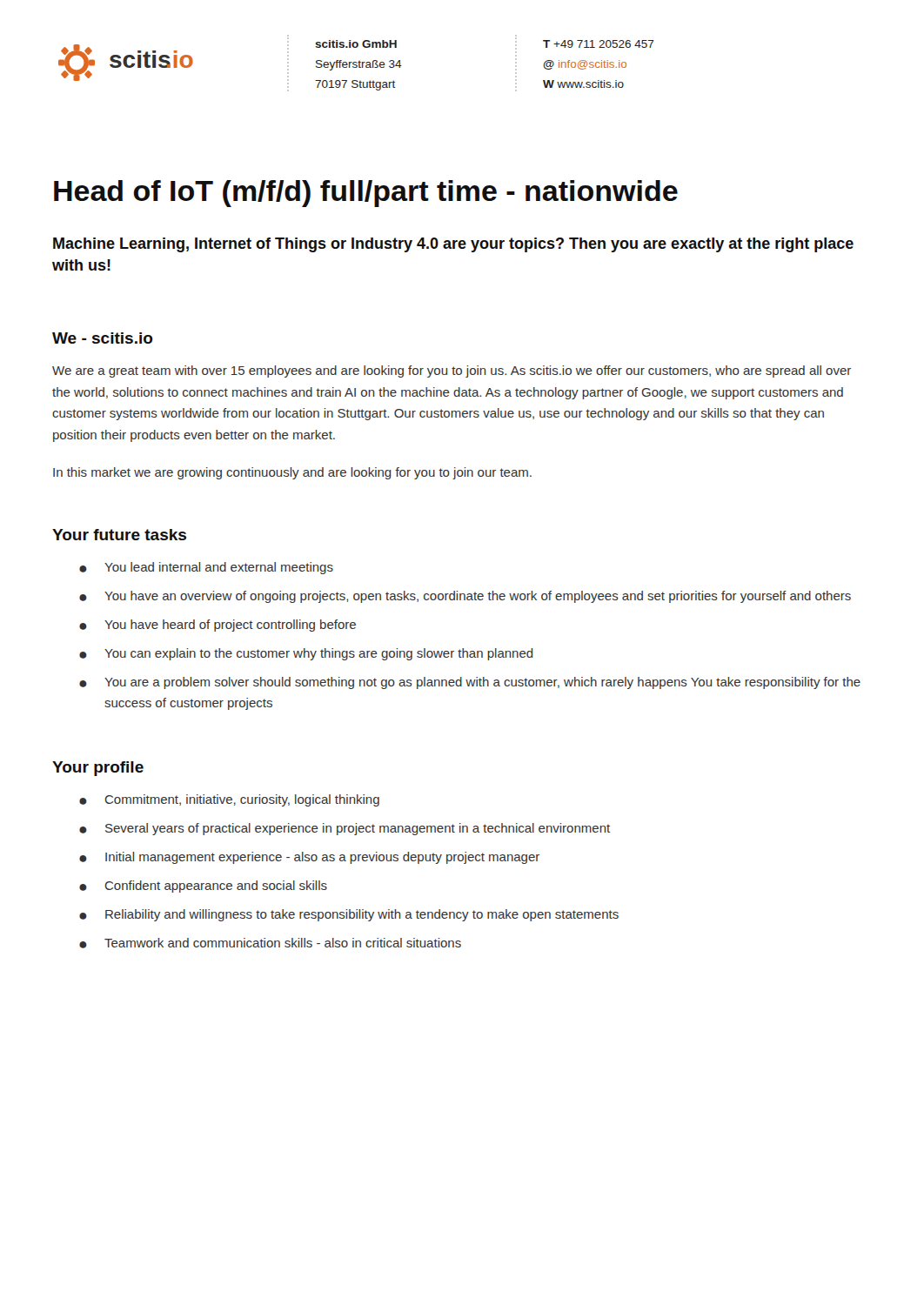Viewport: 924px width, 1305px height.
Task: Find the text block starting "Head of IoT"
Action: [365, 190]
